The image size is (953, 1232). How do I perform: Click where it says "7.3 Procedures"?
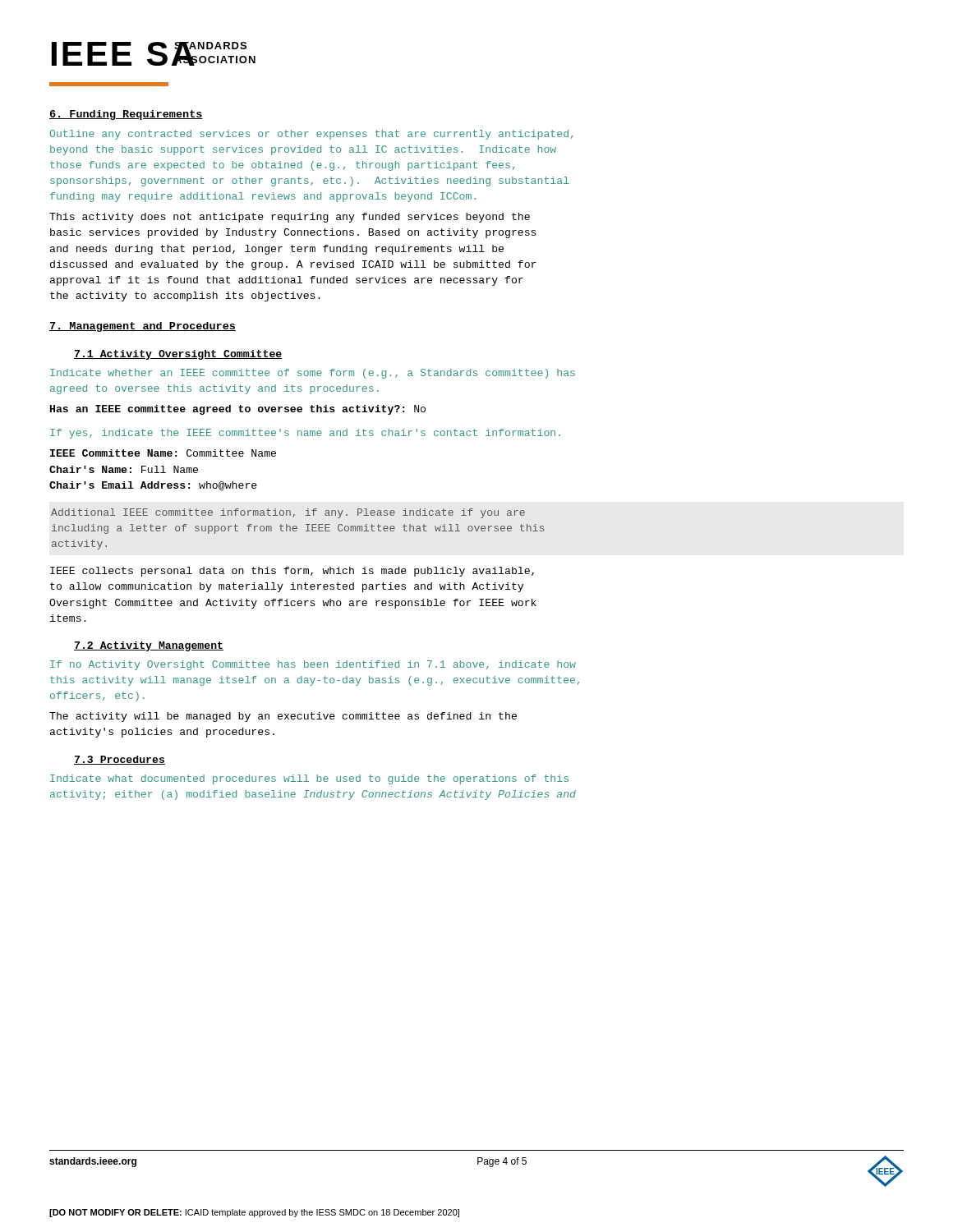click(x=119, y=760)
